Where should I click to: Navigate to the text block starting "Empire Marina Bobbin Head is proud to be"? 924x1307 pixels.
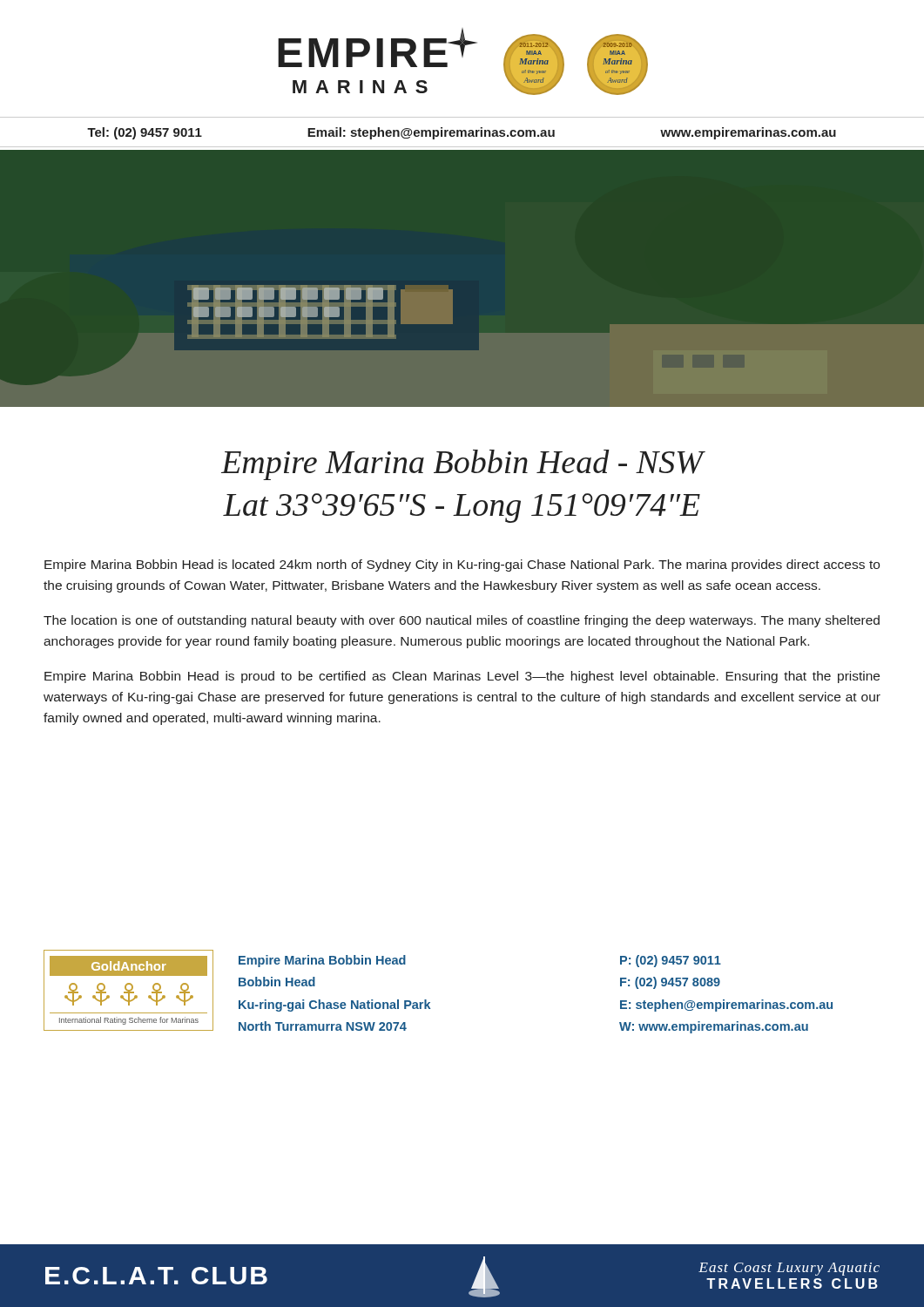[462, 696]
